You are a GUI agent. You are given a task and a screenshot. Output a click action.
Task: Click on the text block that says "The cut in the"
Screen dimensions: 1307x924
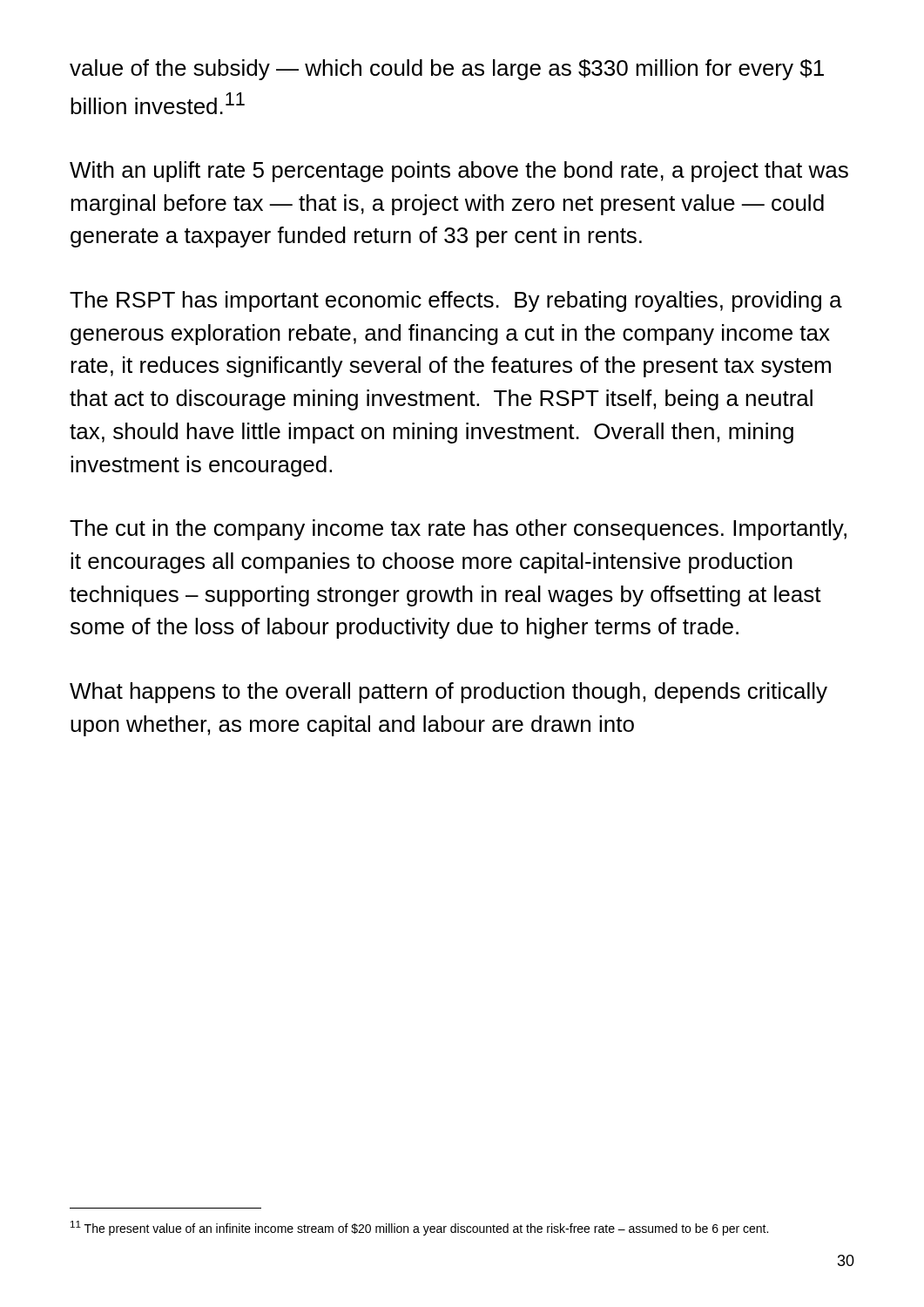click(x=459, y=577)
